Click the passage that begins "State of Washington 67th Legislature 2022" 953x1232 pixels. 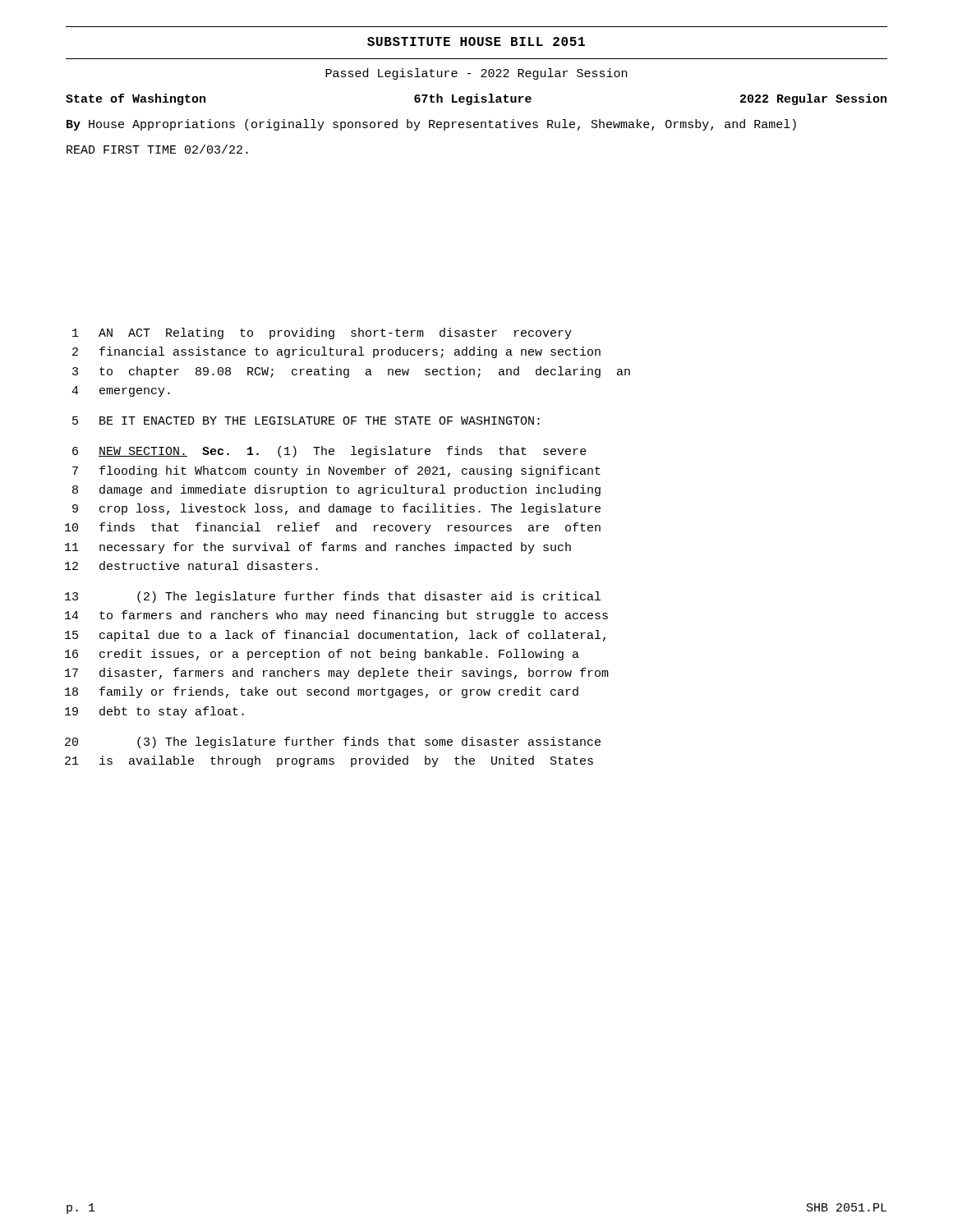[476, 100]
